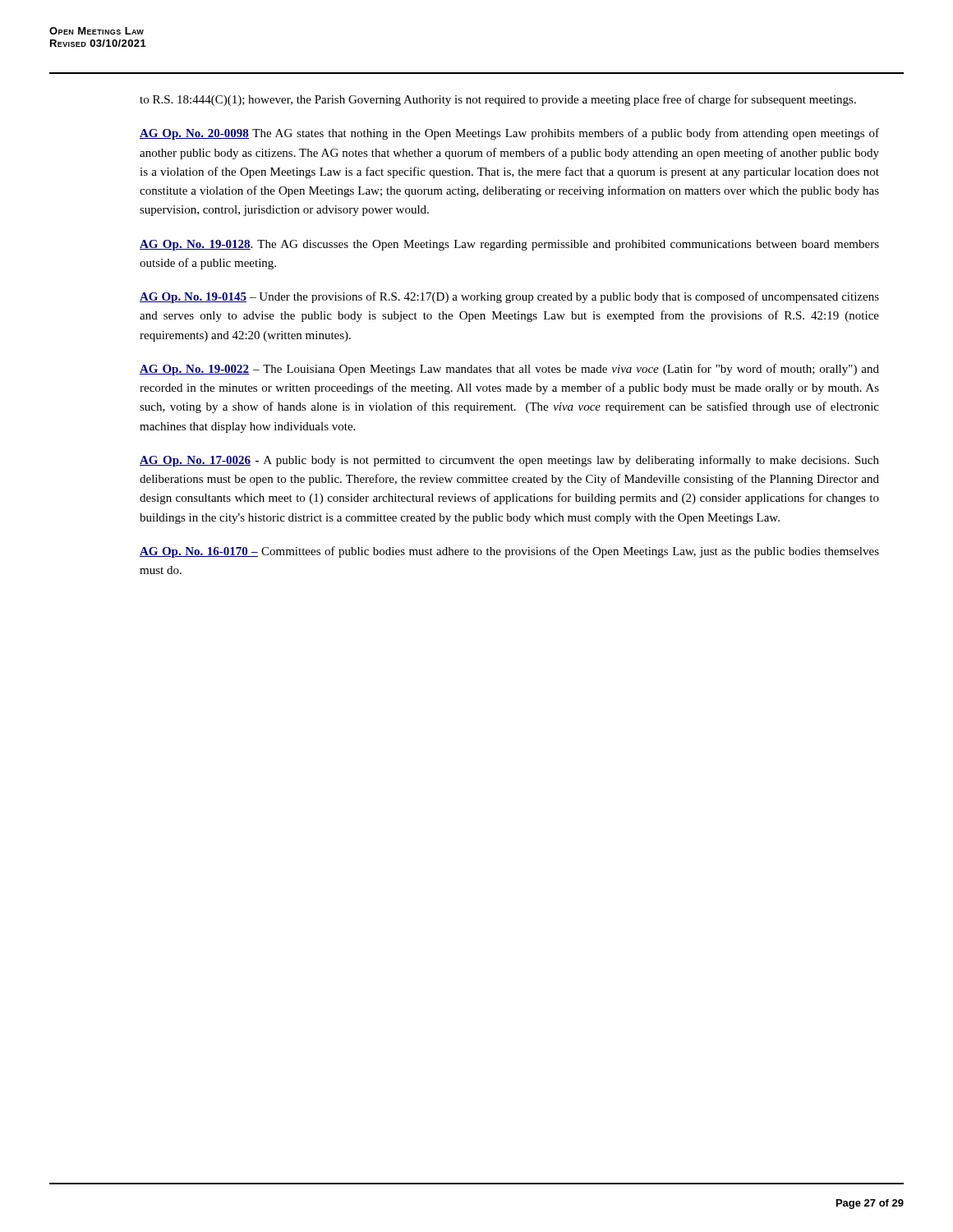This screenshot has width=953, height=1232.
Task: Find the block on this page that starts "AG Op. No. 16-0170 – Committees"
Action: [509, 560]
